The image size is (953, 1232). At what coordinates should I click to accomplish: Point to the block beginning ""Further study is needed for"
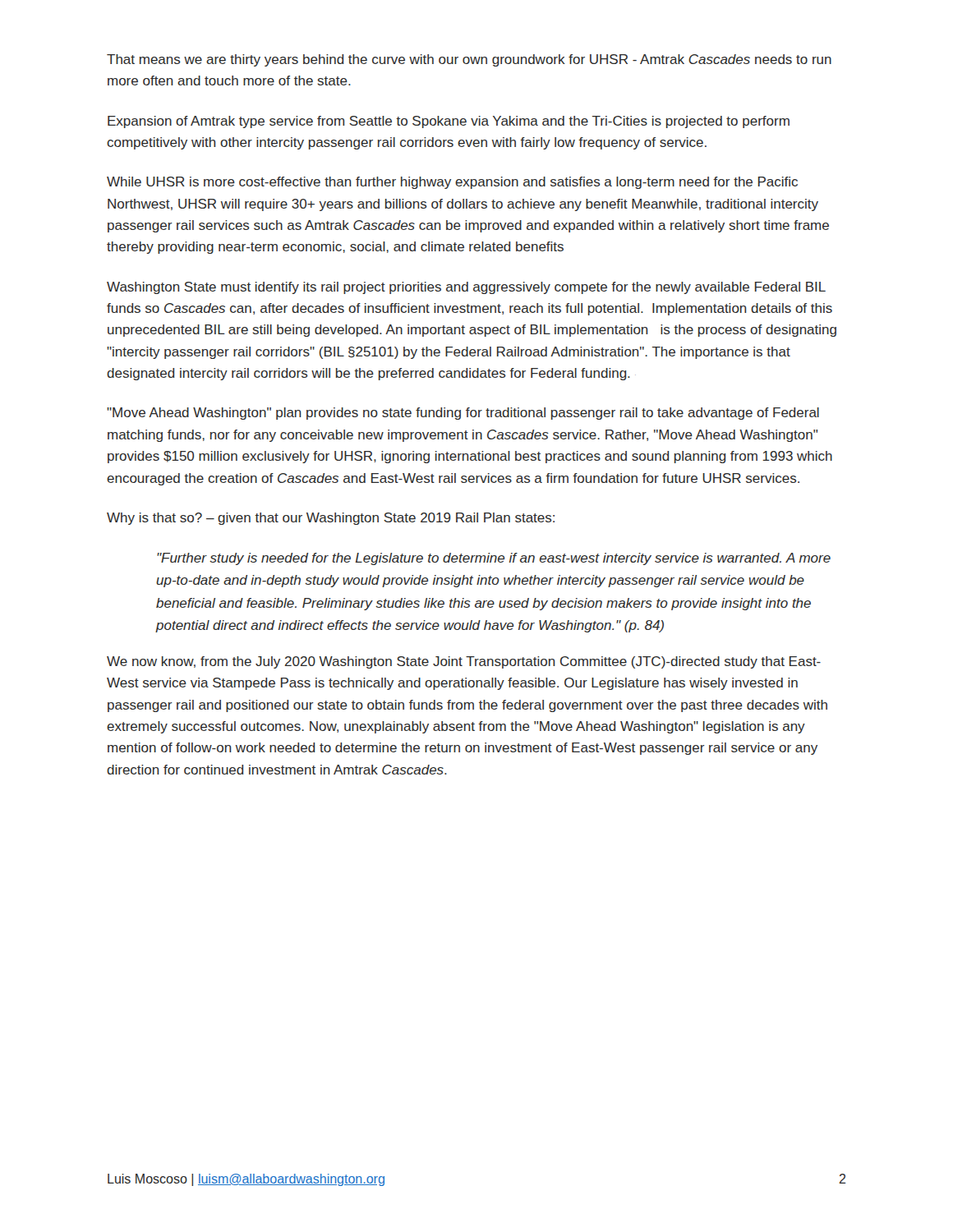coord(493,592)
